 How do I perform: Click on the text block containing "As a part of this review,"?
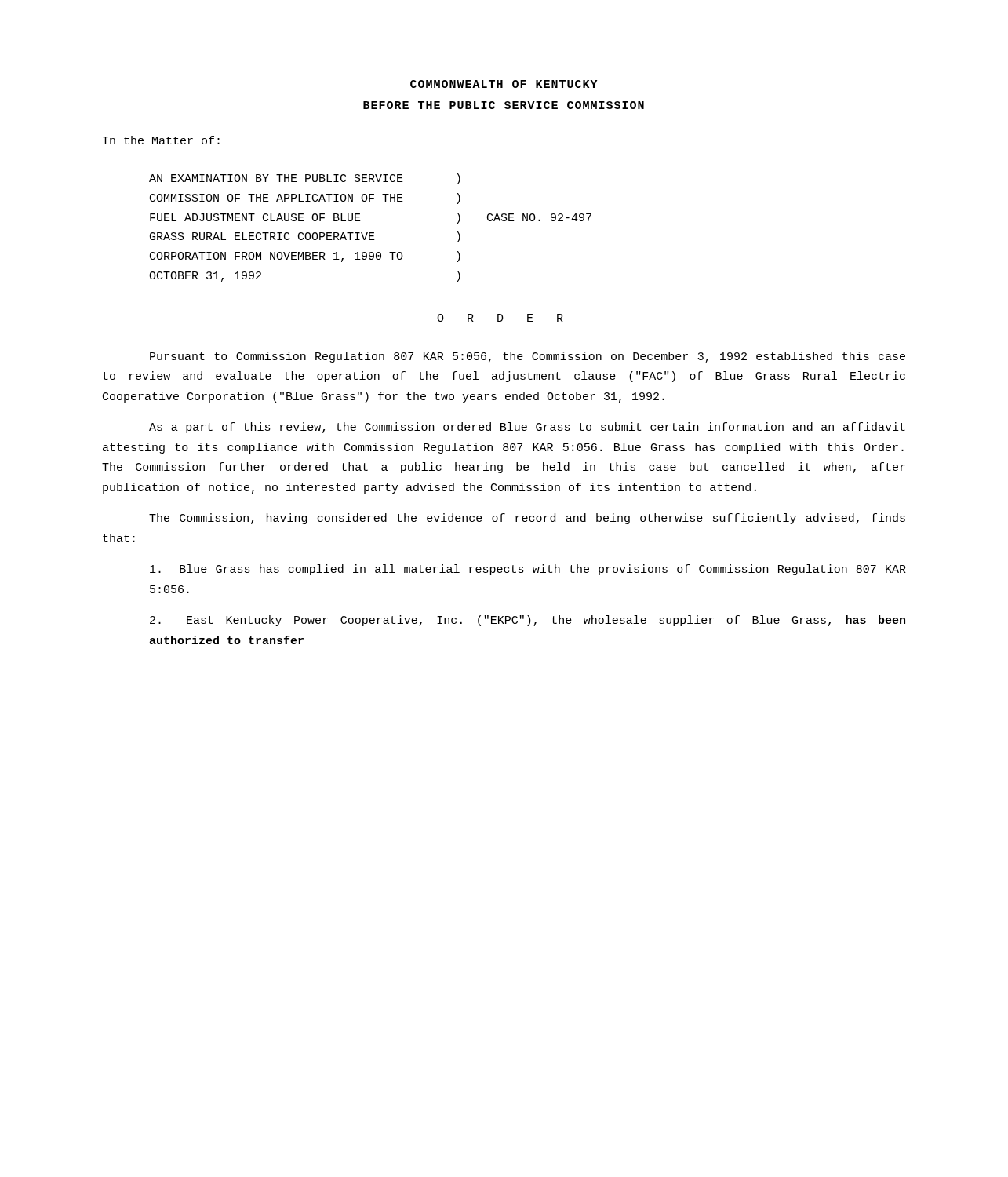(504, 458)
